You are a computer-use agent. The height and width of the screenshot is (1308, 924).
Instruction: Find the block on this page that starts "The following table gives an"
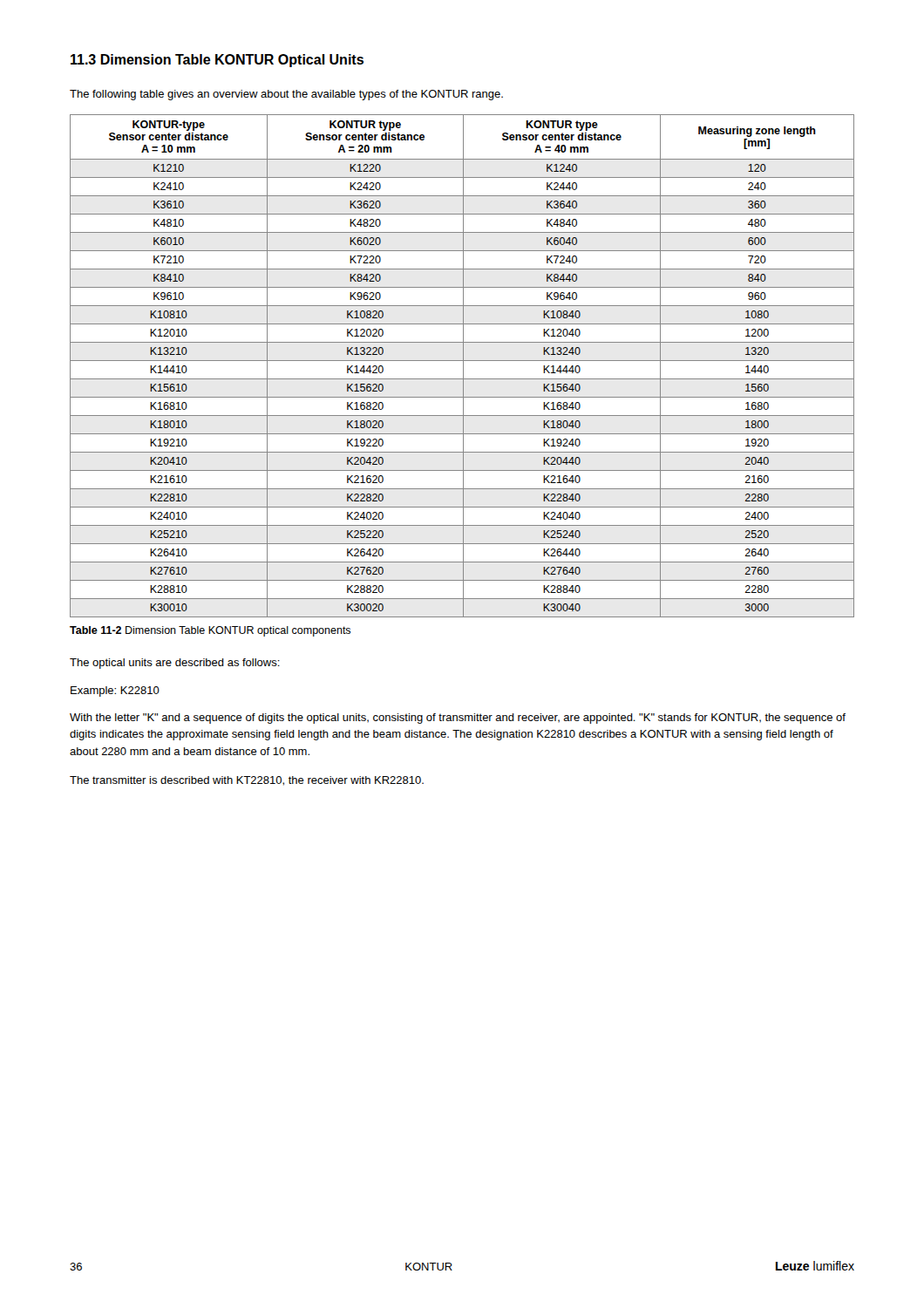(x=287, y=94)
